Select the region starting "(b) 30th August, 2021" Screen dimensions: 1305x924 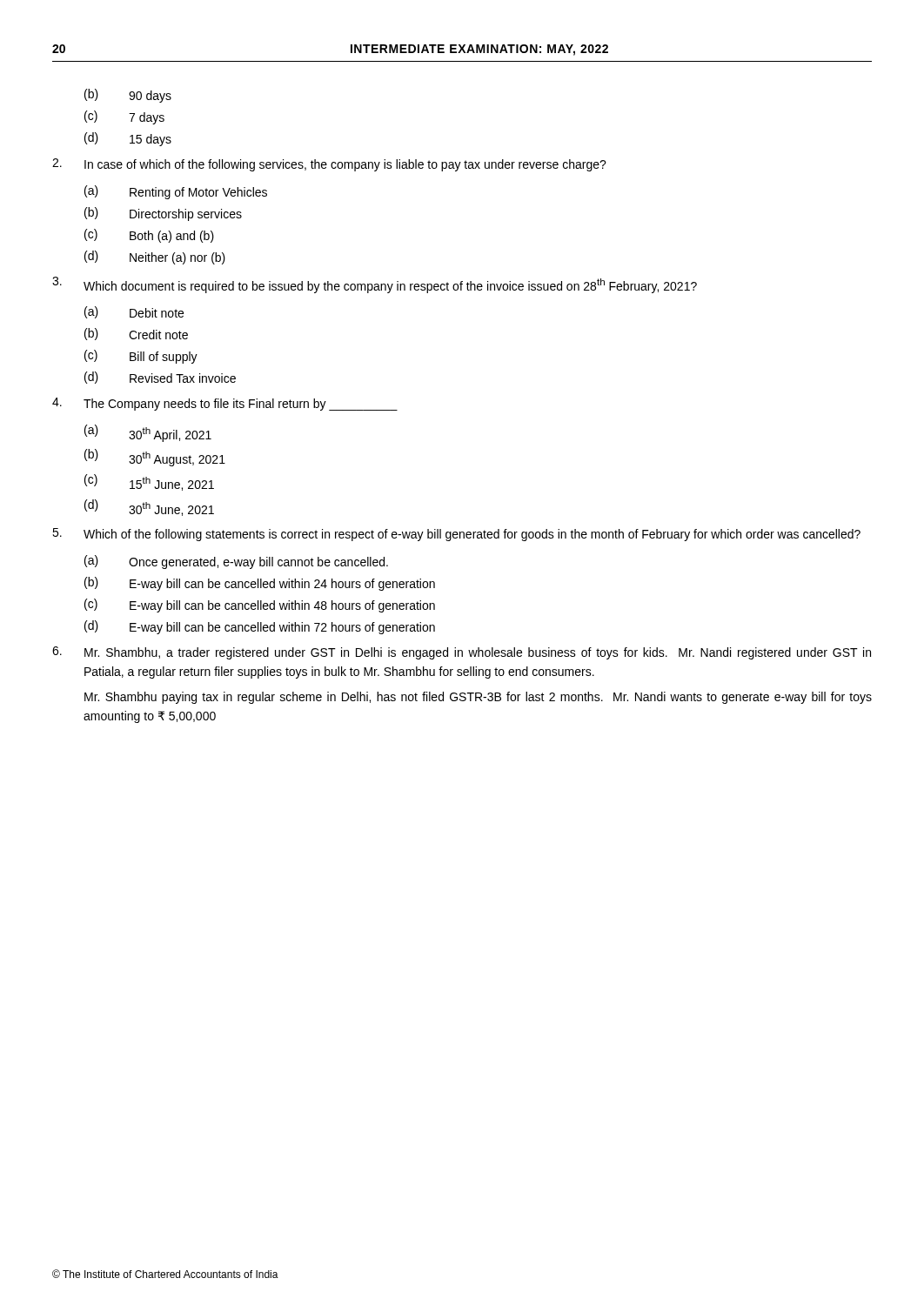tap(154, 458)
